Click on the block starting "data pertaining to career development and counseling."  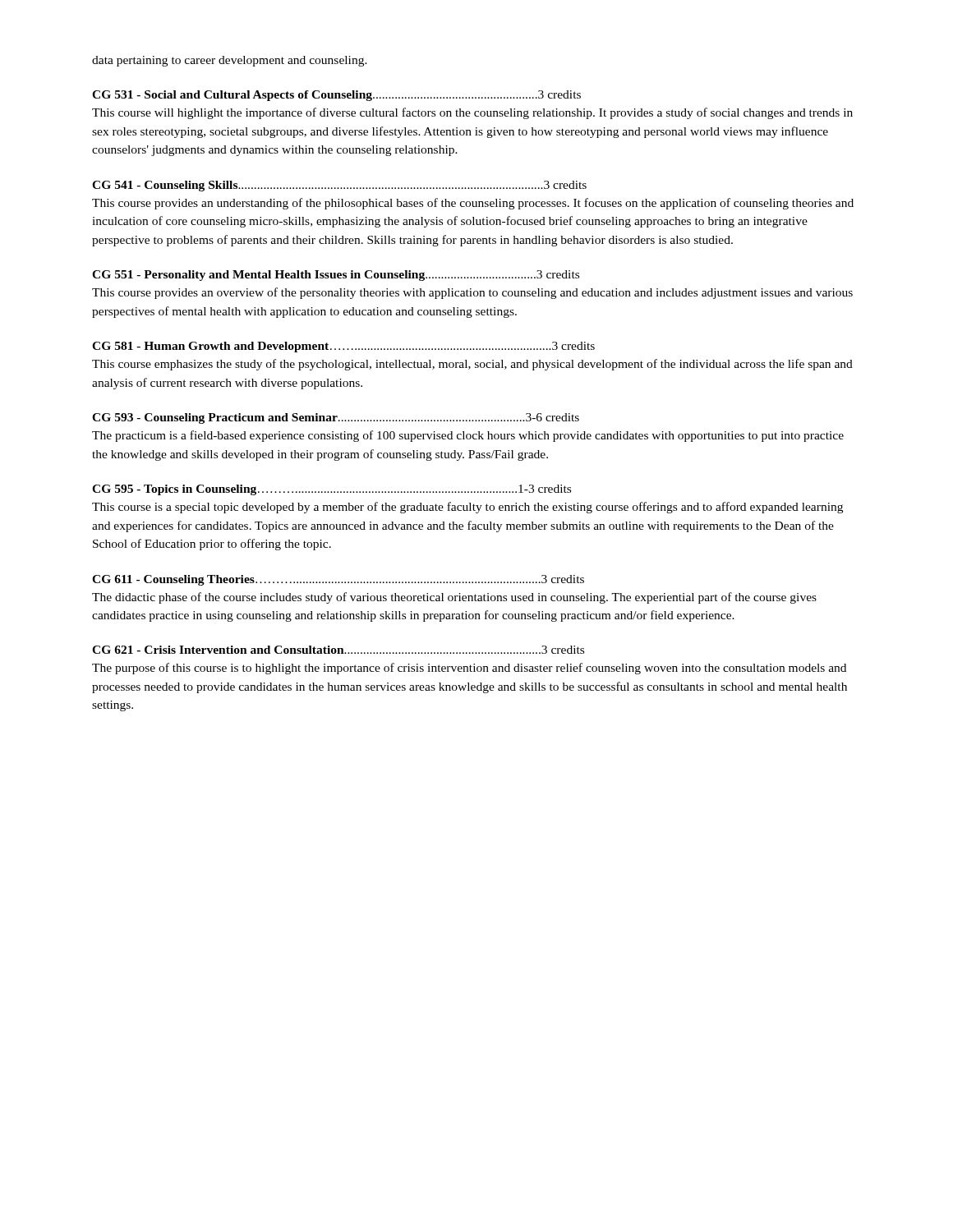pyautogui.click(x=230, y=60)
